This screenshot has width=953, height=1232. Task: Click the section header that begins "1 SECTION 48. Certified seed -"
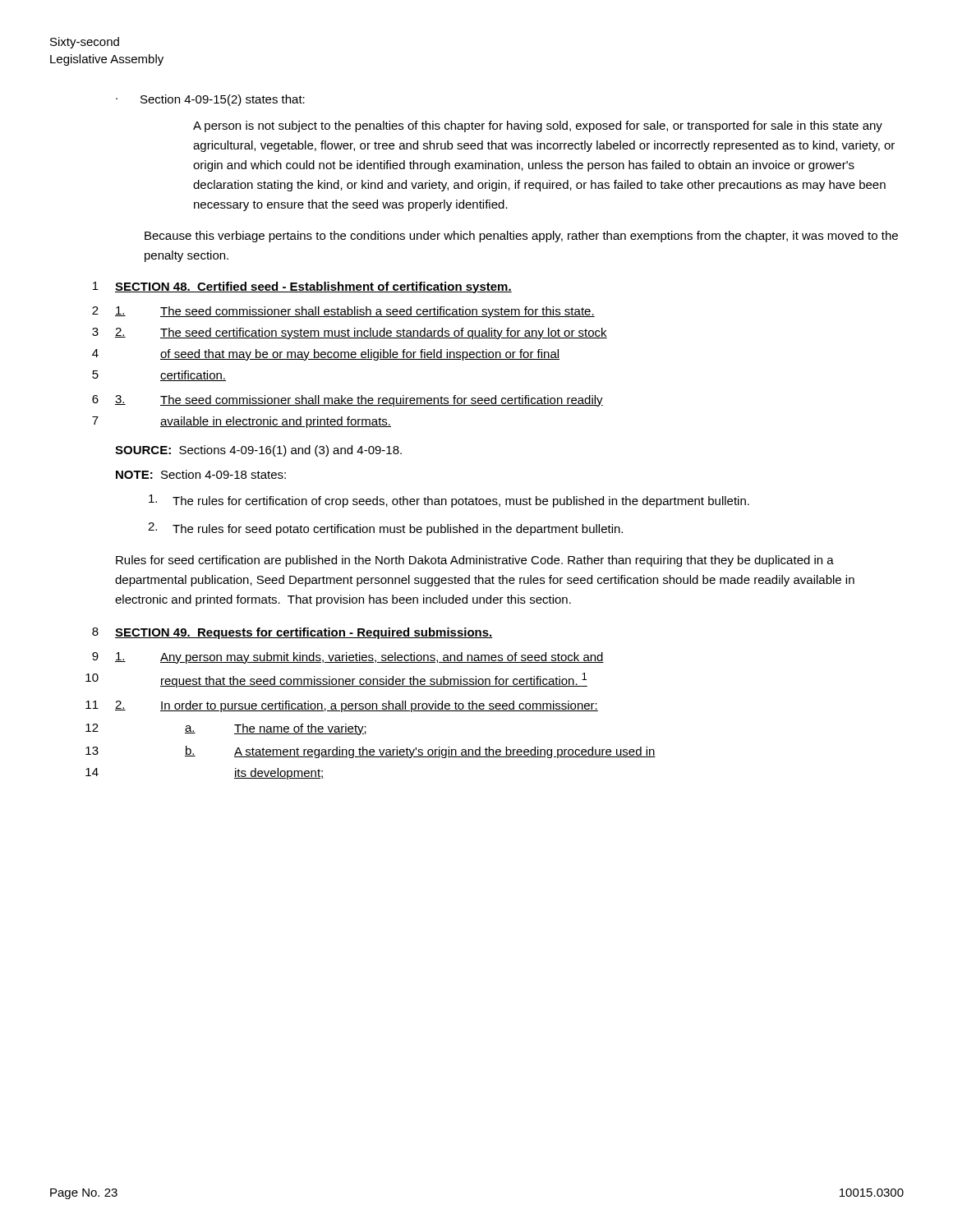click(x=476, y=286)
